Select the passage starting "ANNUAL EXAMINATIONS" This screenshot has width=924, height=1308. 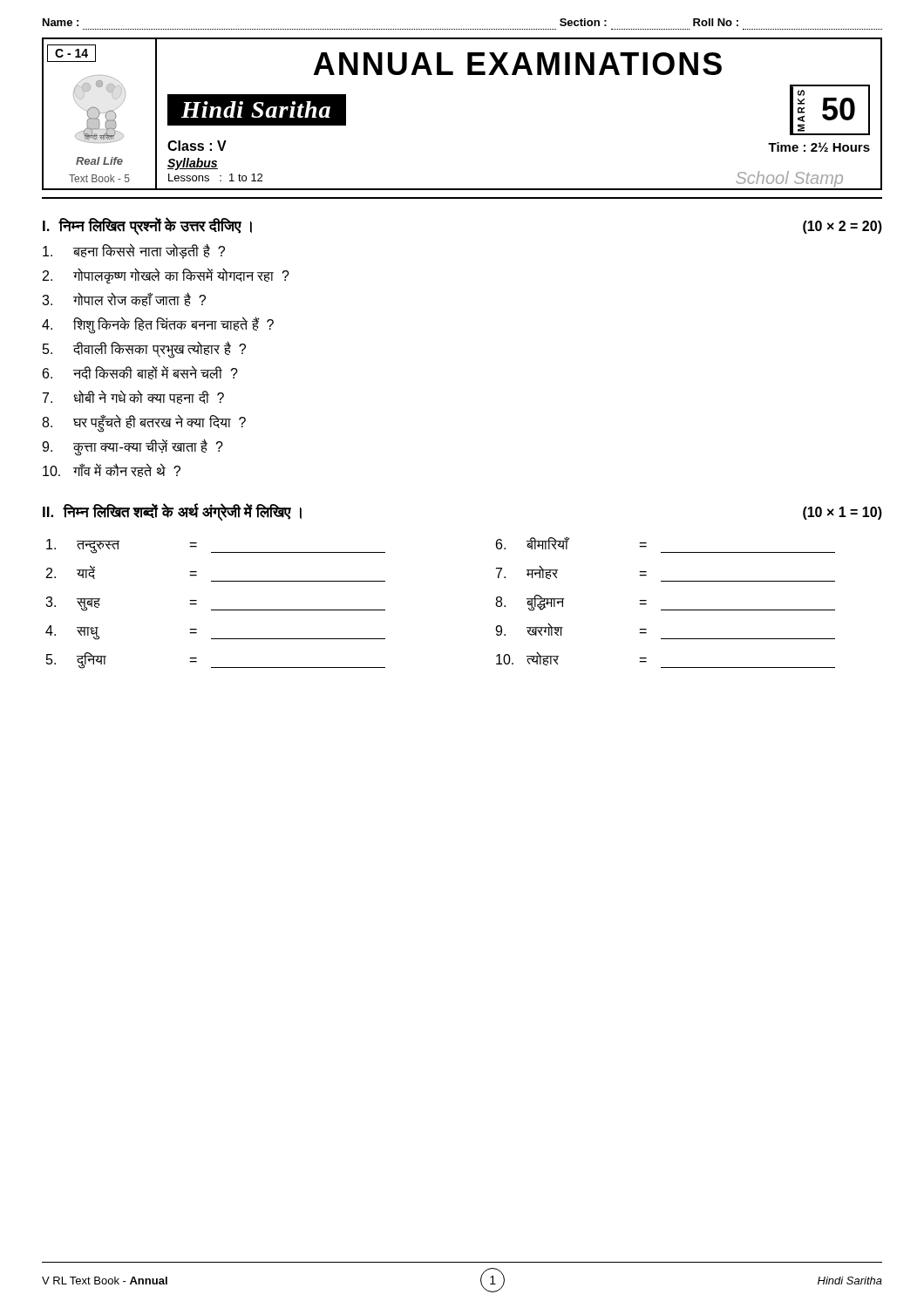tap(519, 64)
